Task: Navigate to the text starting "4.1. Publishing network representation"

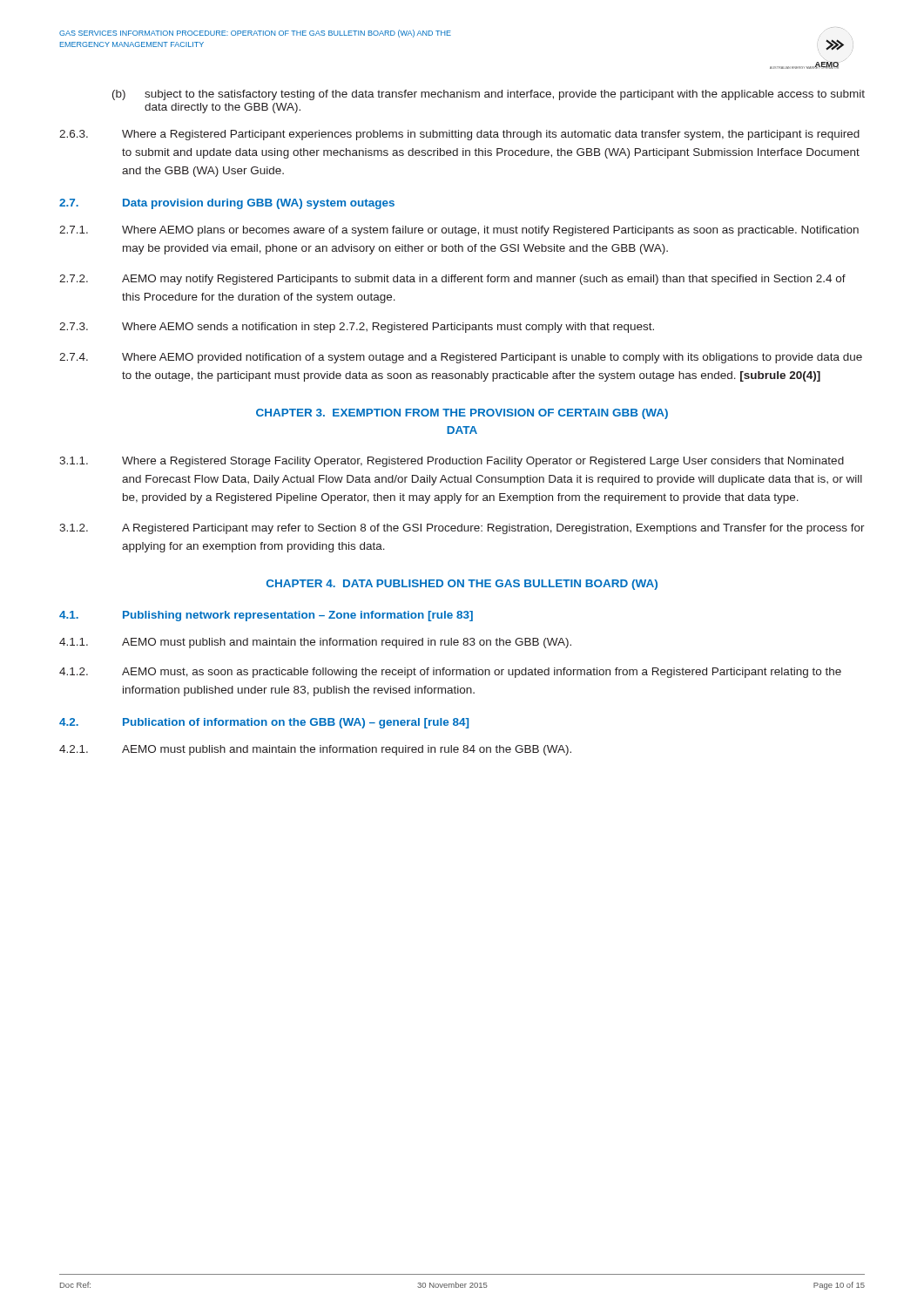Action: [x=266, y=614]
